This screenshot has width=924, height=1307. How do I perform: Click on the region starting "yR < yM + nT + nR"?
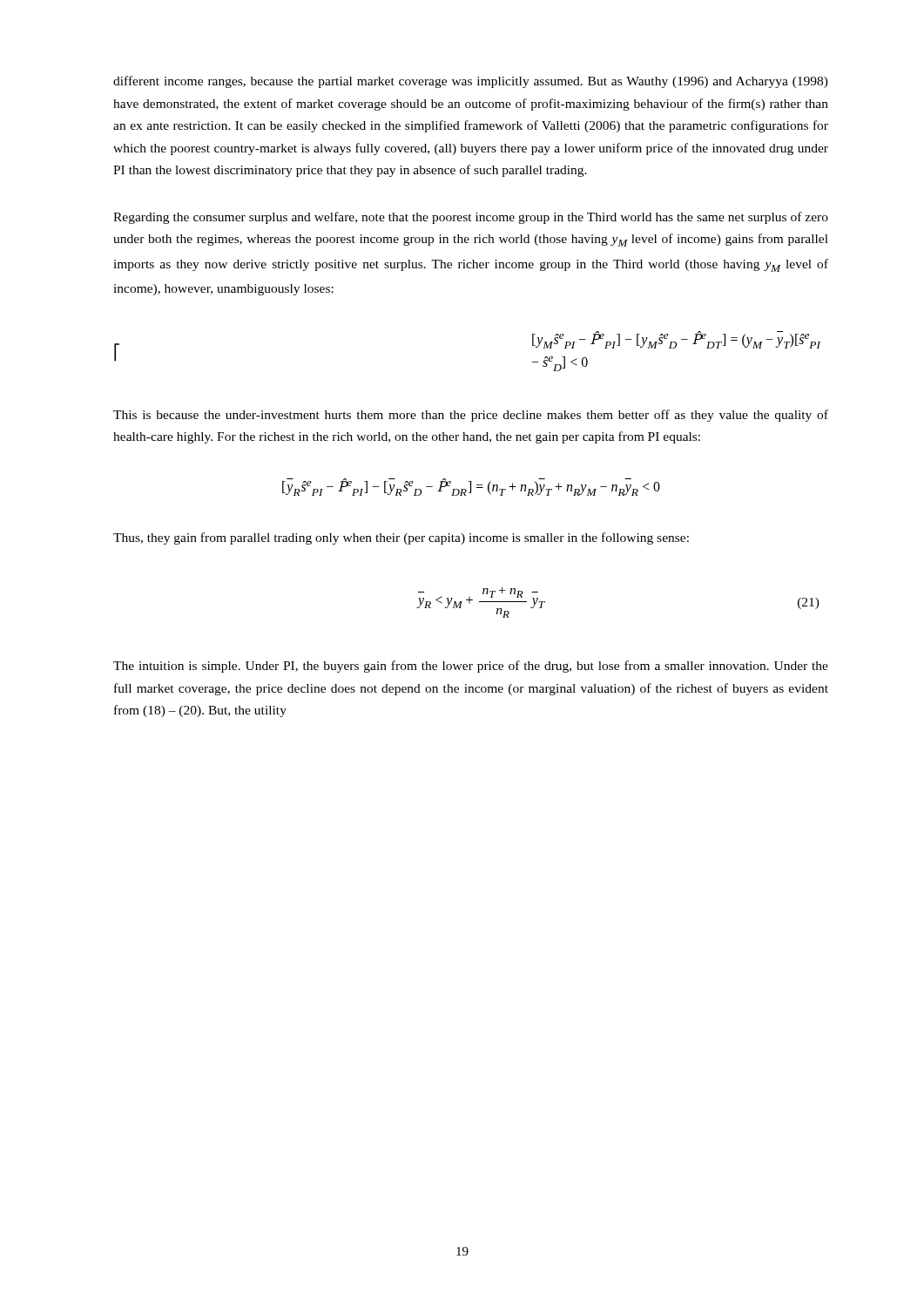(x=466, y=602)
